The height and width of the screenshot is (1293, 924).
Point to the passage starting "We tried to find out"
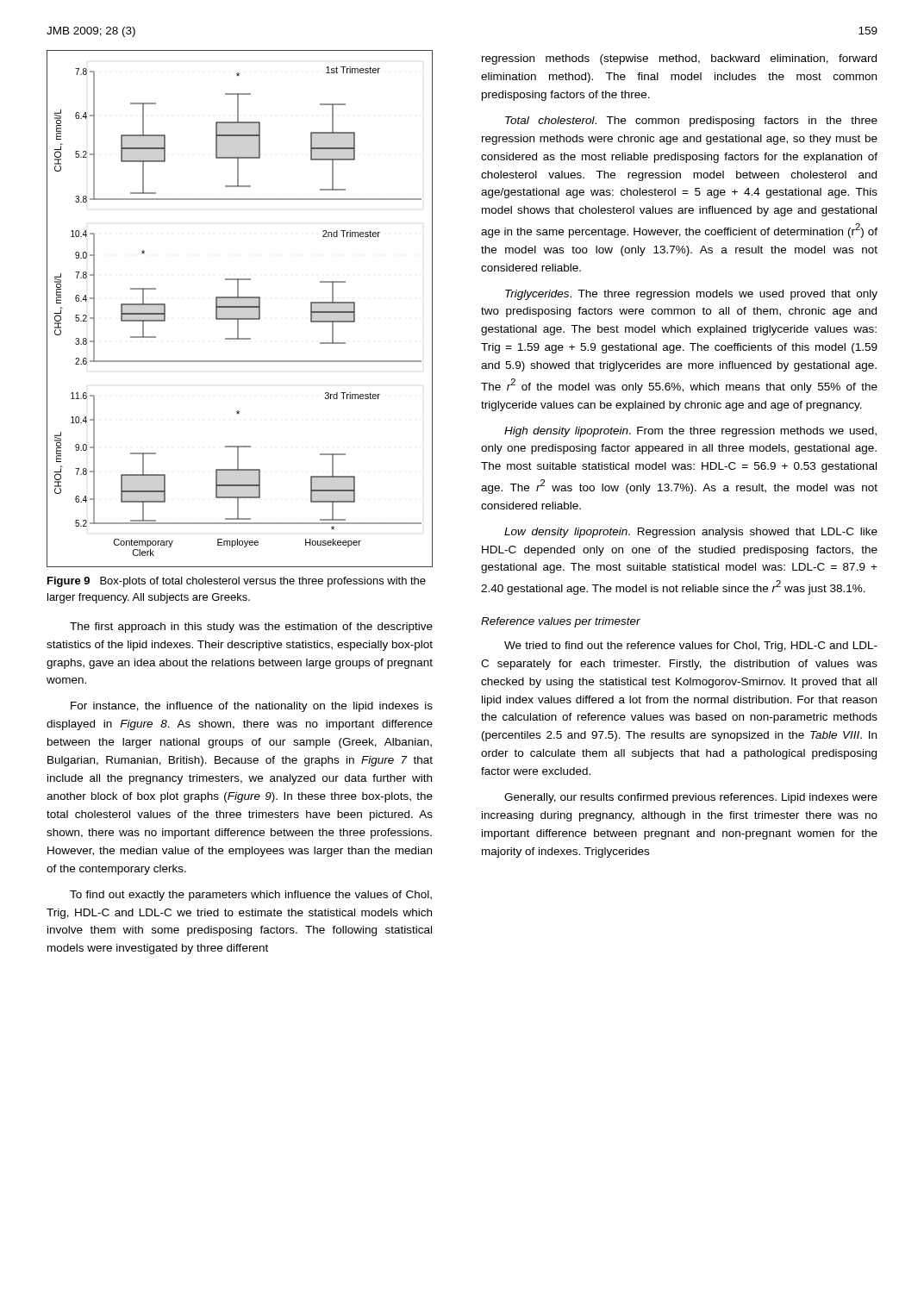679,749
